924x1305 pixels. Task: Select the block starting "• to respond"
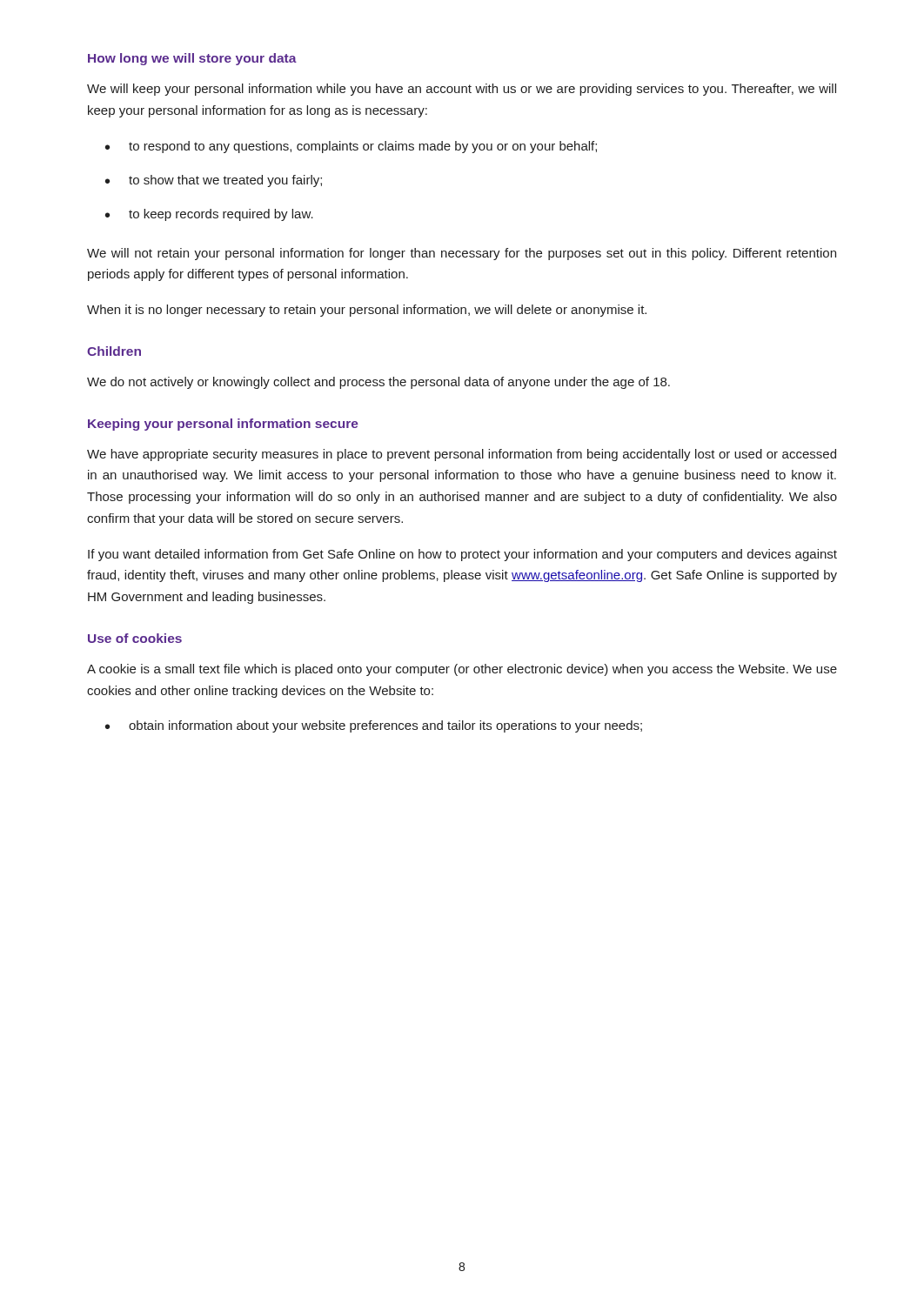coord(351,147)
